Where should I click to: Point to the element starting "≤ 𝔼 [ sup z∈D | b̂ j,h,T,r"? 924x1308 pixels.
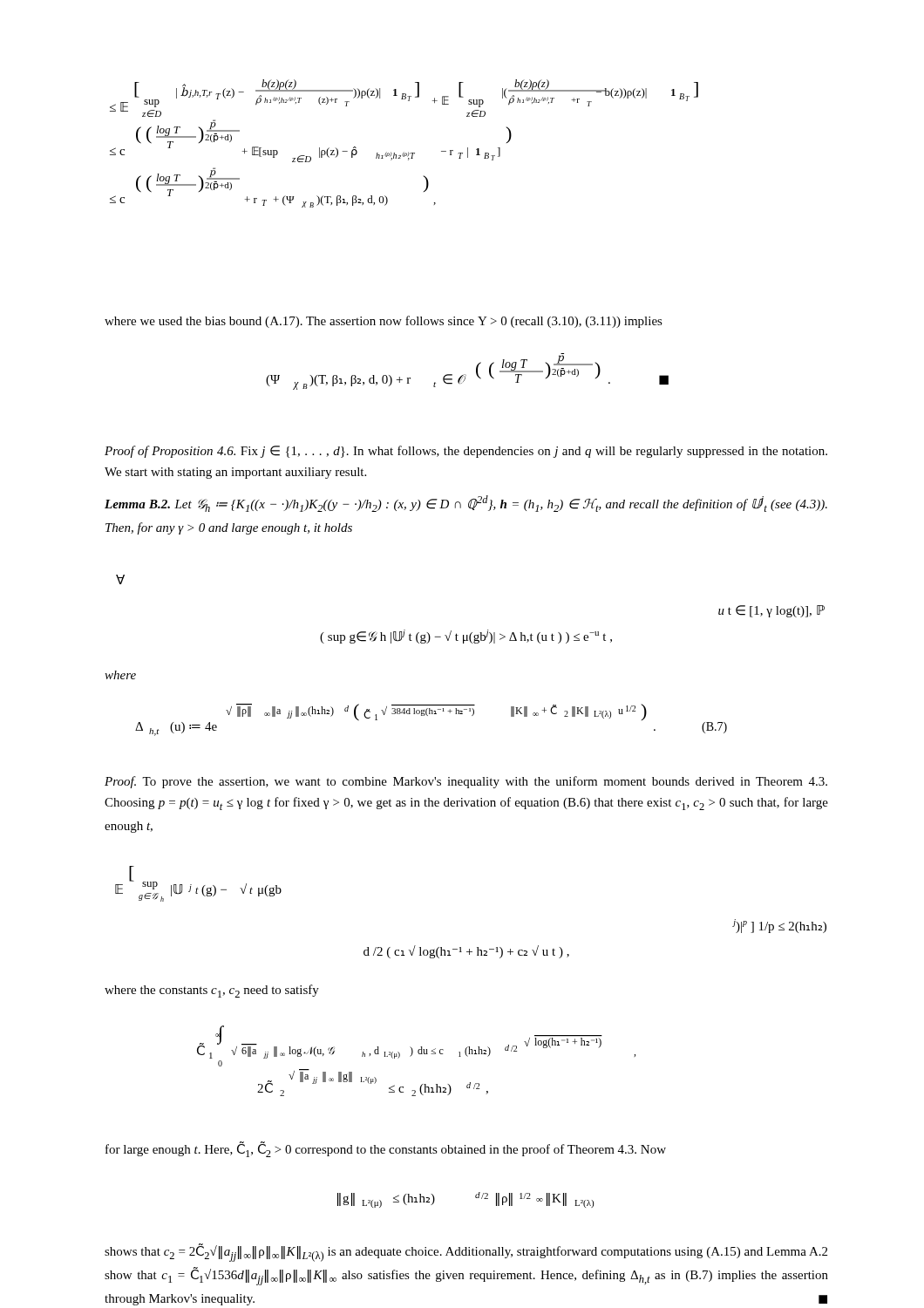(x=404, y=101)
